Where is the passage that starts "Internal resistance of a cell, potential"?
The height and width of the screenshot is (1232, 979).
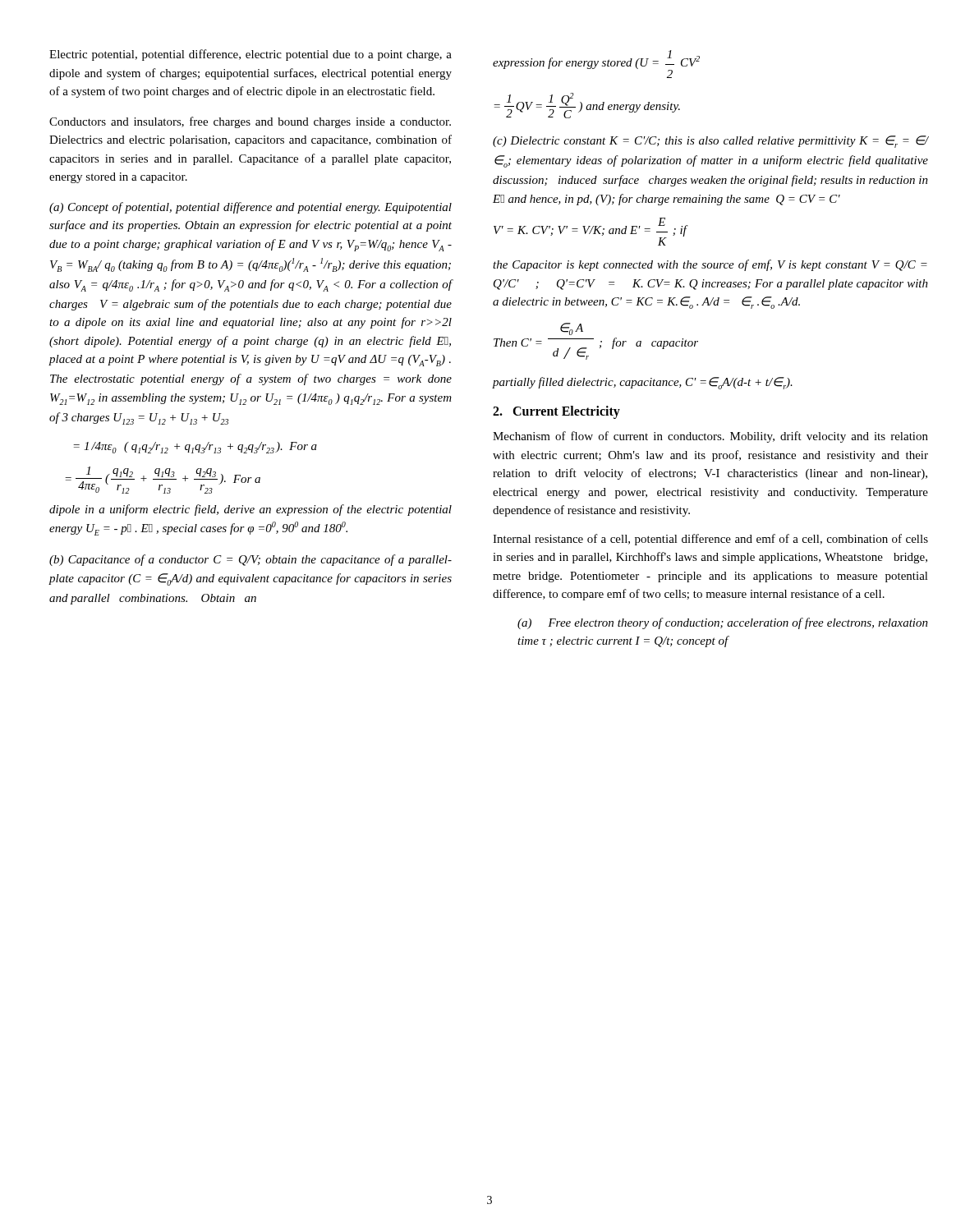point(710,566)
